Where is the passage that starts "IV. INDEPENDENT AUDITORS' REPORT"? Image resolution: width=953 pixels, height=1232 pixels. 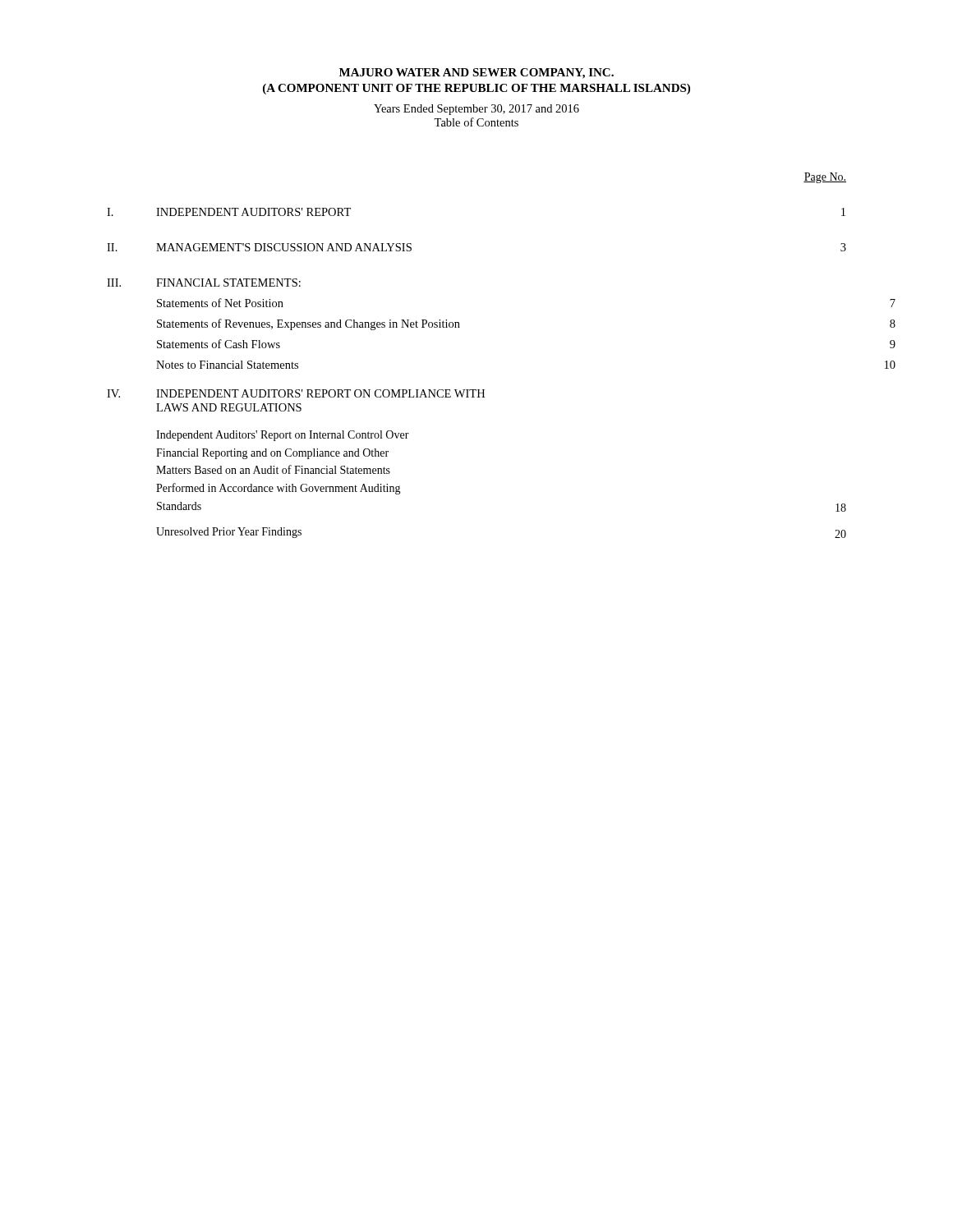452,401
